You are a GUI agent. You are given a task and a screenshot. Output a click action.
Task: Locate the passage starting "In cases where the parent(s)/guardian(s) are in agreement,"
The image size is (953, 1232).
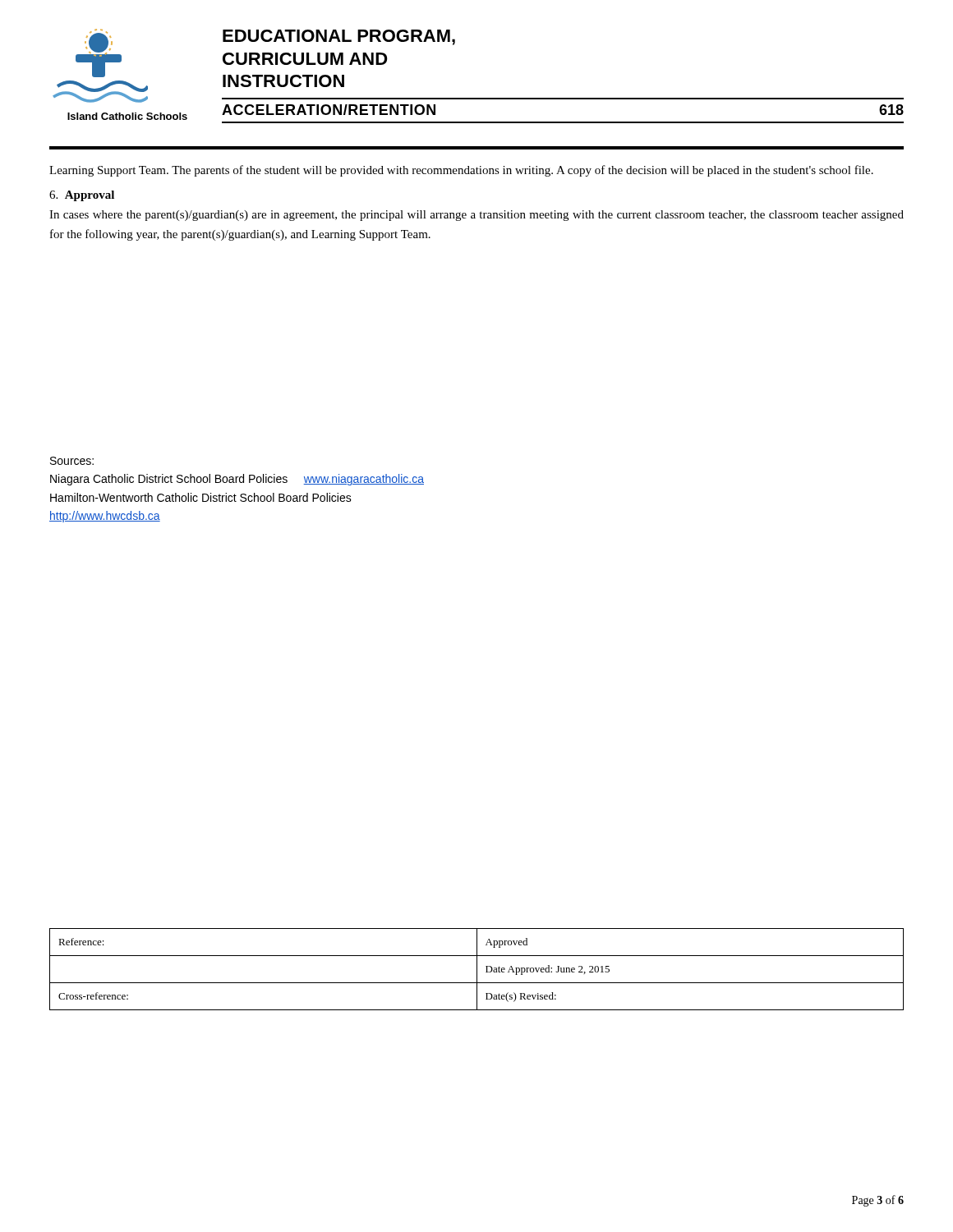pyautogui.click(x=476, y=224)
